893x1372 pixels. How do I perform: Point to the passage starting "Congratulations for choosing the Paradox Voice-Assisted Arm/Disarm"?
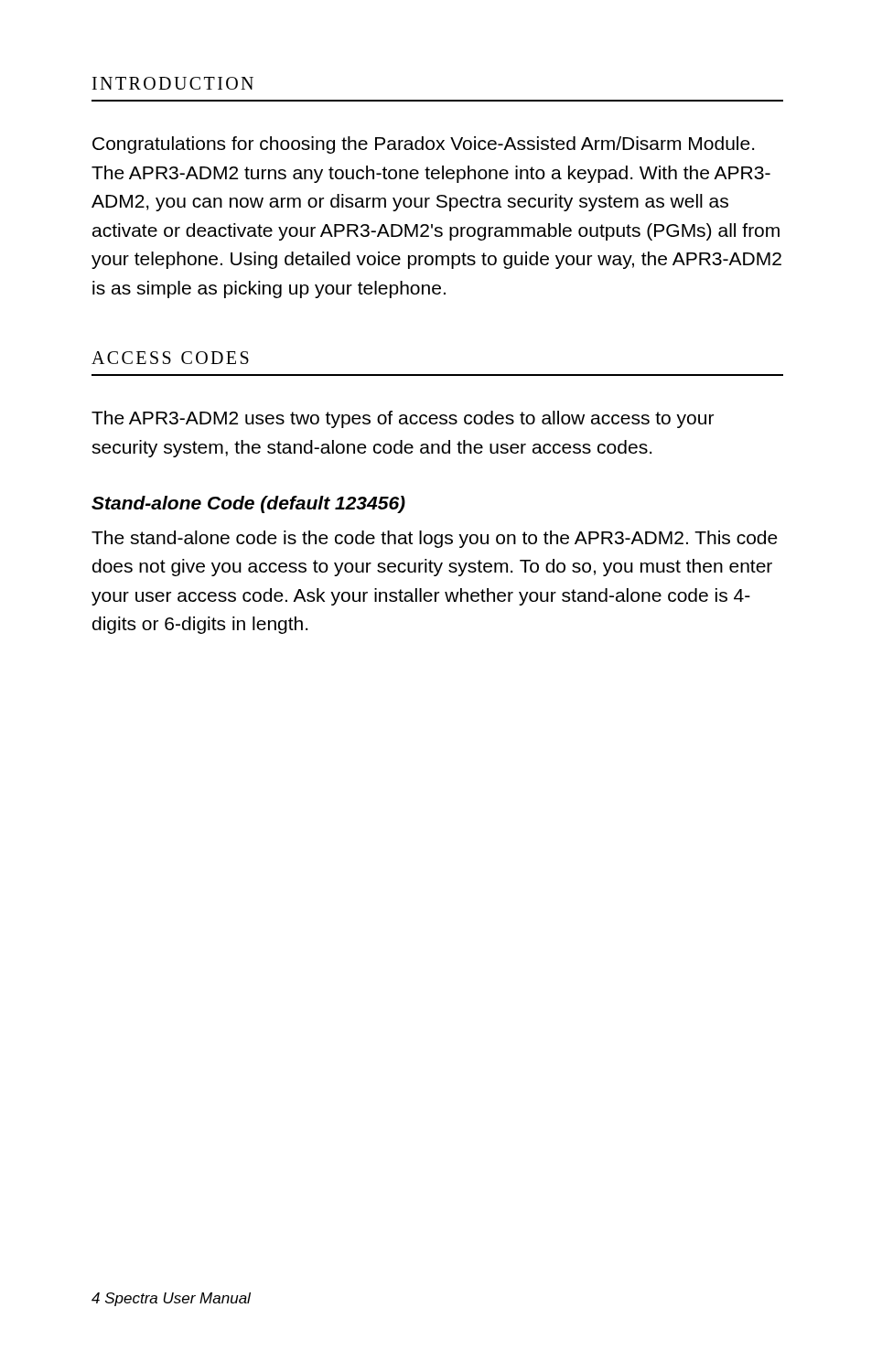[x=437, y=215]
